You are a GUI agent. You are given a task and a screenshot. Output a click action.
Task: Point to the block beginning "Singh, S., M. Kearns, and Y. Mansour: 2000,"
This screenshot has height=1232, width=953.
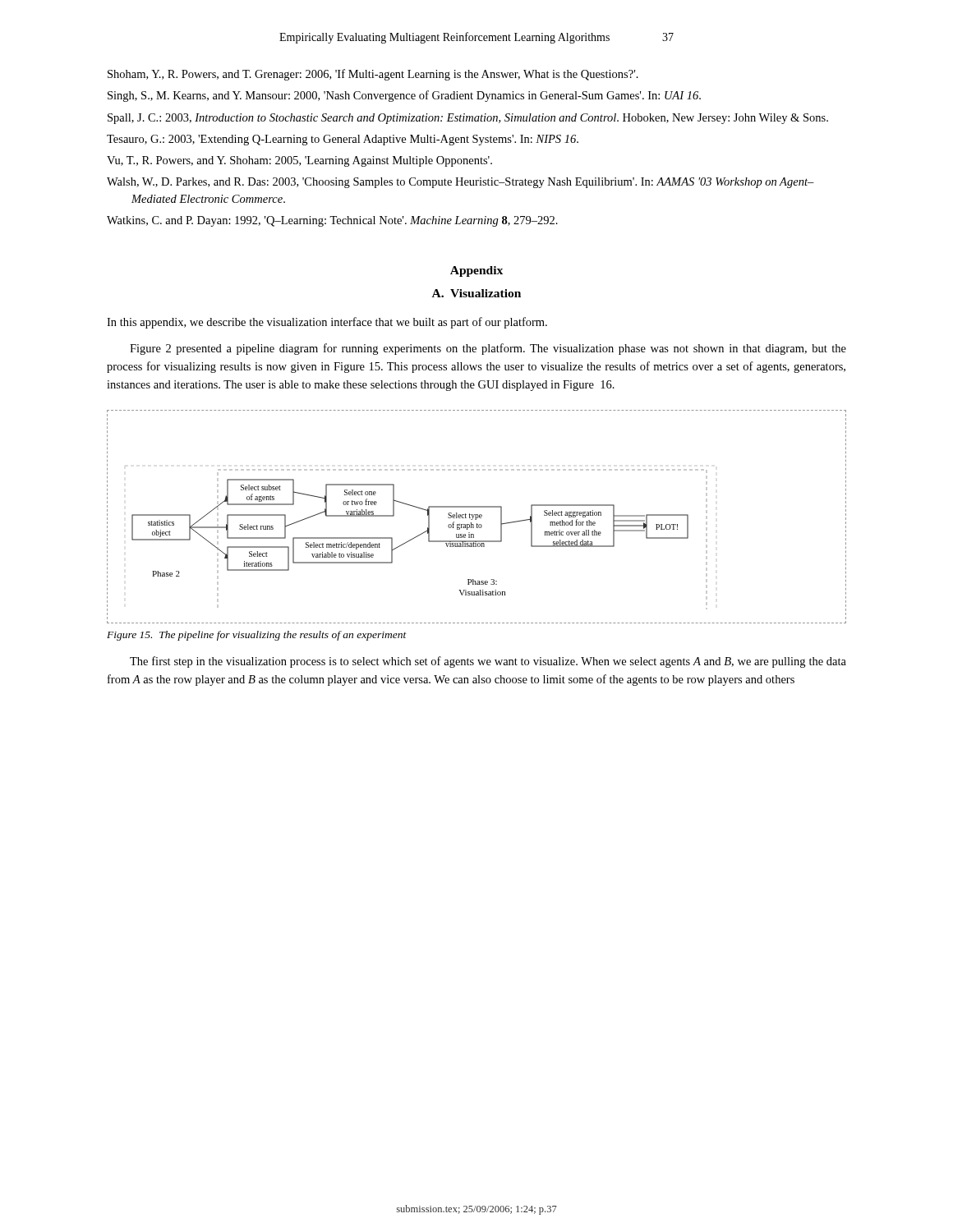click(404, 96)
